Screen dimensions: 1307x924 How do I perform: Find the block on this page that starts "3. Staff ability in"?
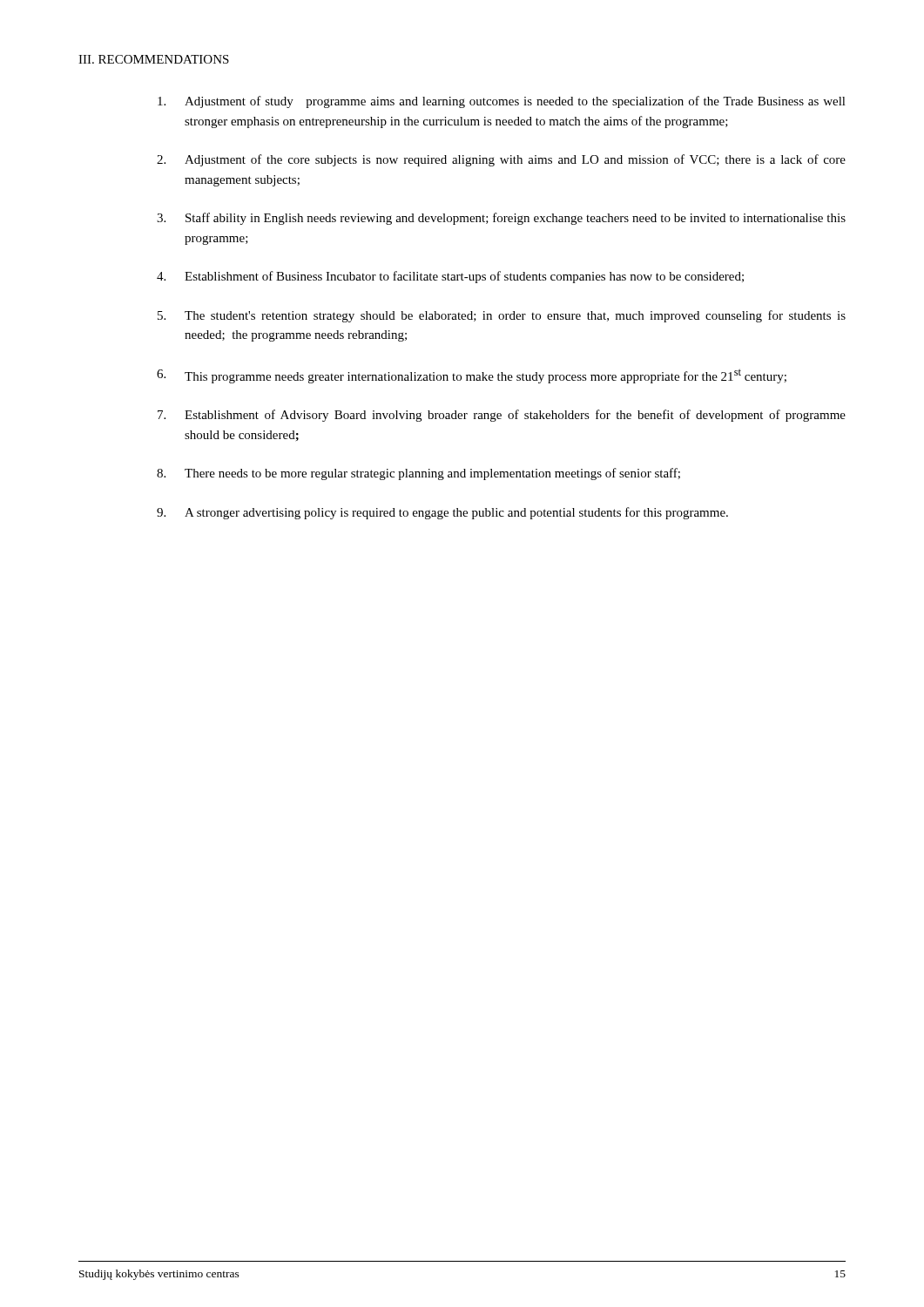[x=501, y=228]
